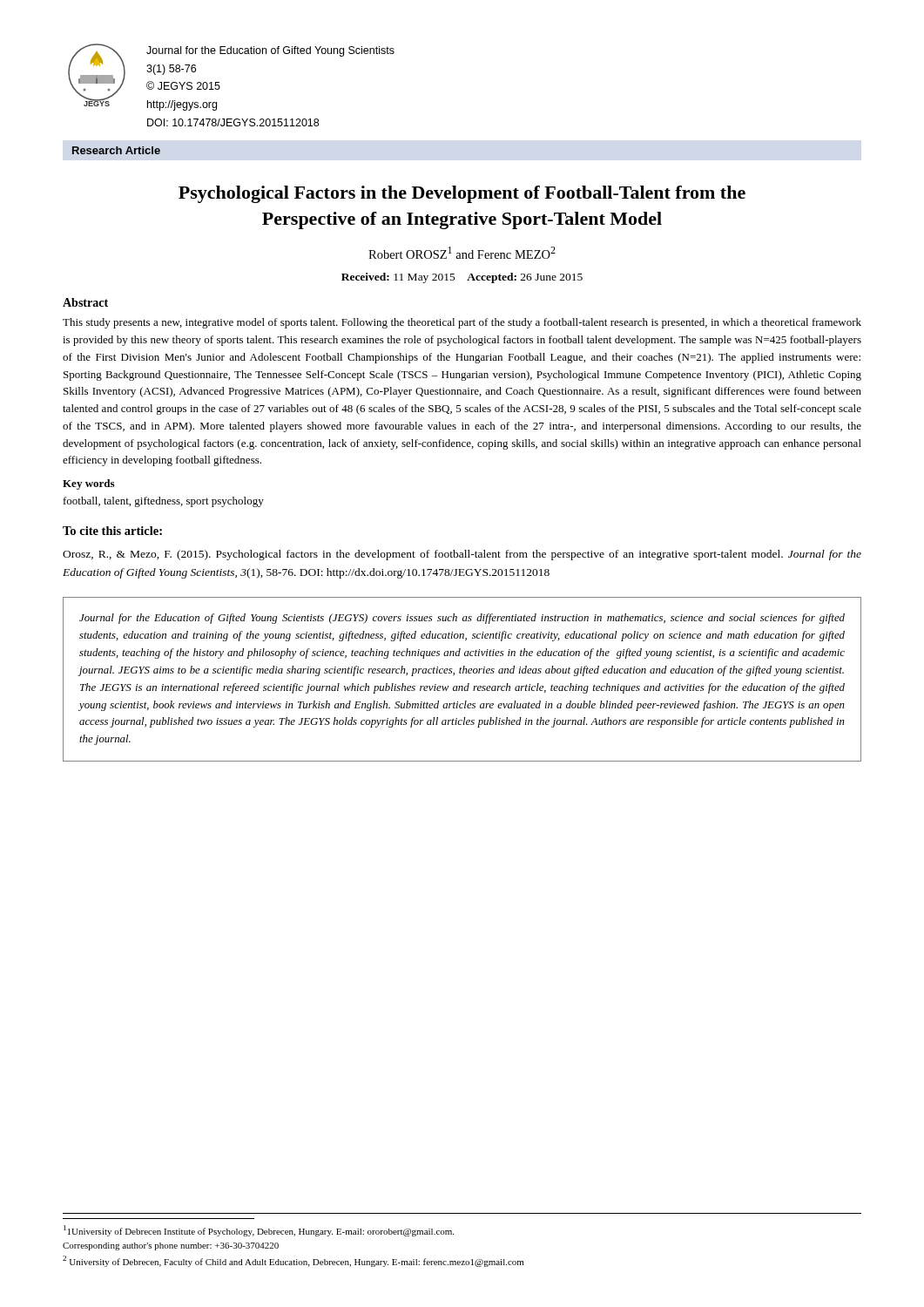Find the region starting "Orosz, R., & Mezo, F."
This screenshot has width=924, height=1307.
click(462, 562)
